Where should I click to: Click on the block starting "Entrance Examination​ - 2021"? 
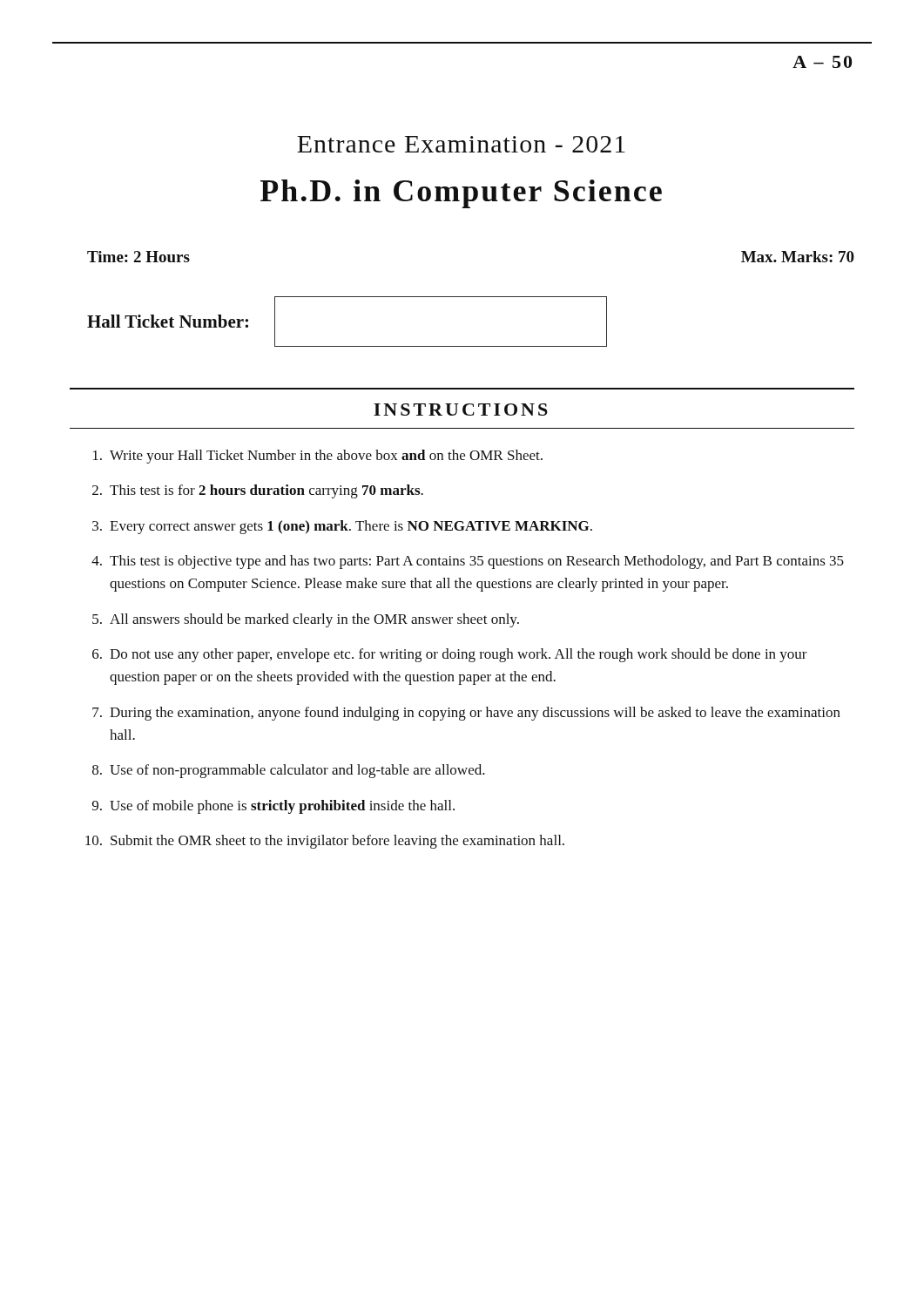[x=462, y=143]
